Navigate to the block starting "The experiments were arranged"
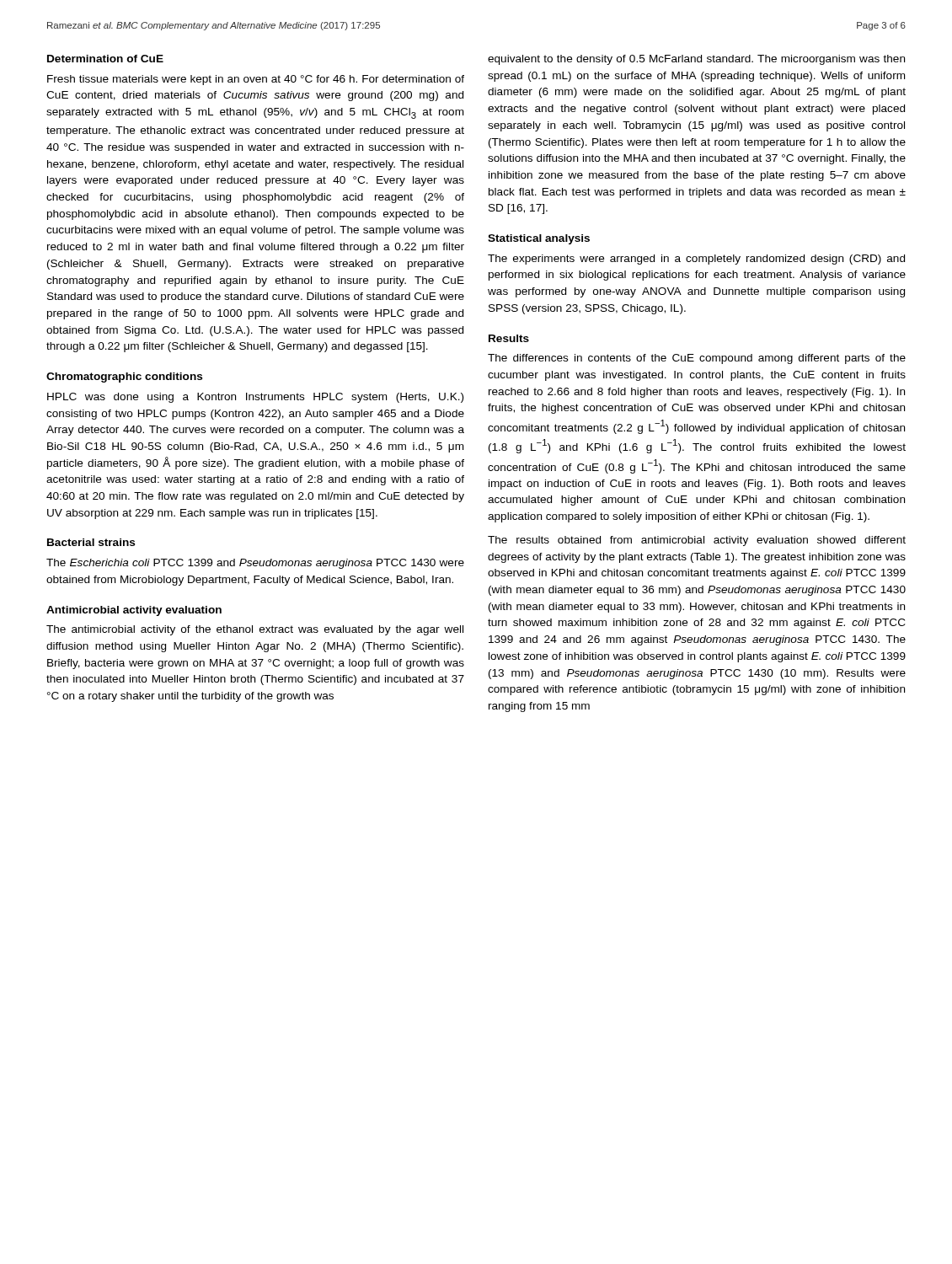 (x=697, y=283)
